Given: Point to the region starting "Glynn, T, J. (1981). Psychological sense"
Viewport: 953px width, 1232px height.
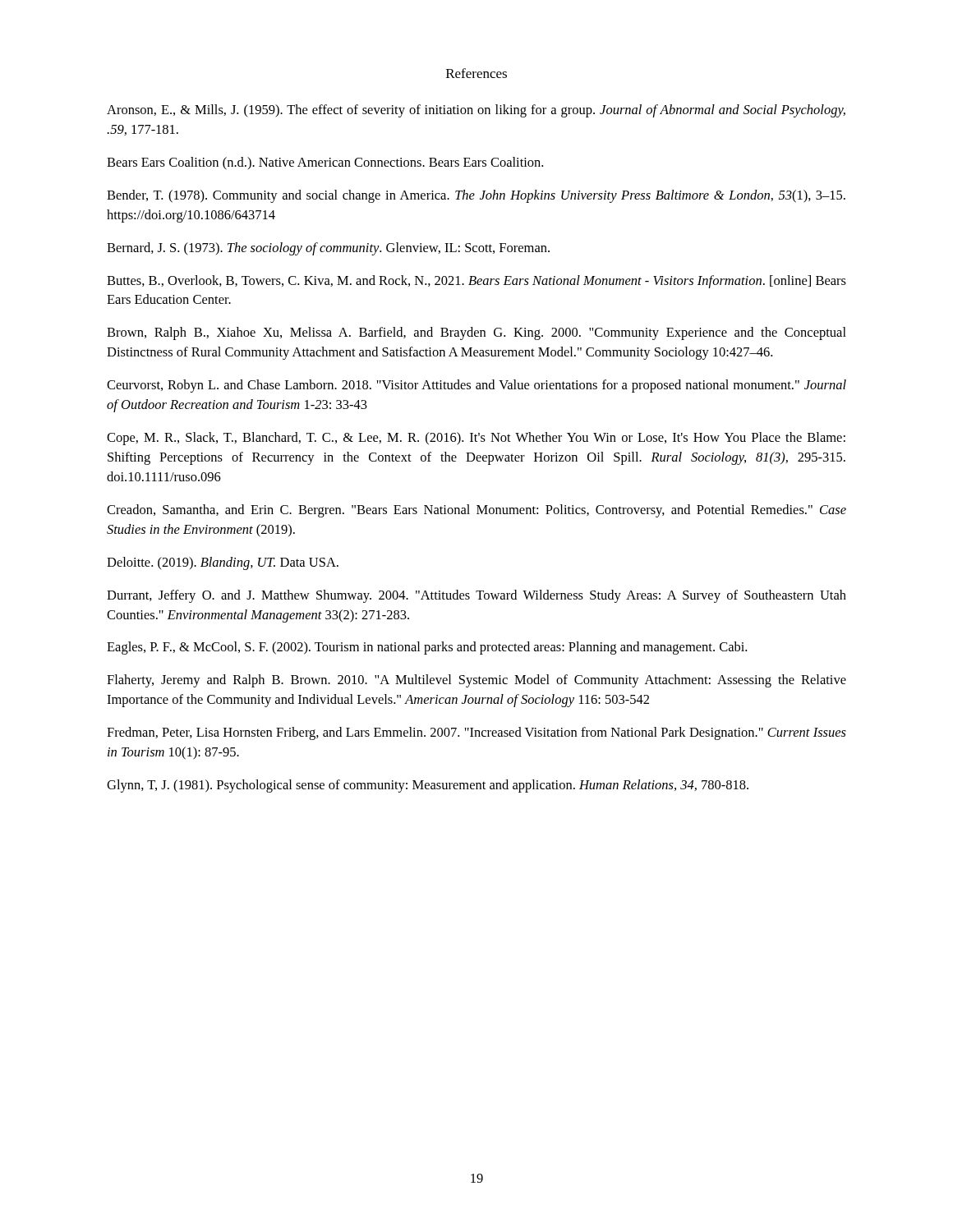Looking at the screenshot, I should (428, 785).
